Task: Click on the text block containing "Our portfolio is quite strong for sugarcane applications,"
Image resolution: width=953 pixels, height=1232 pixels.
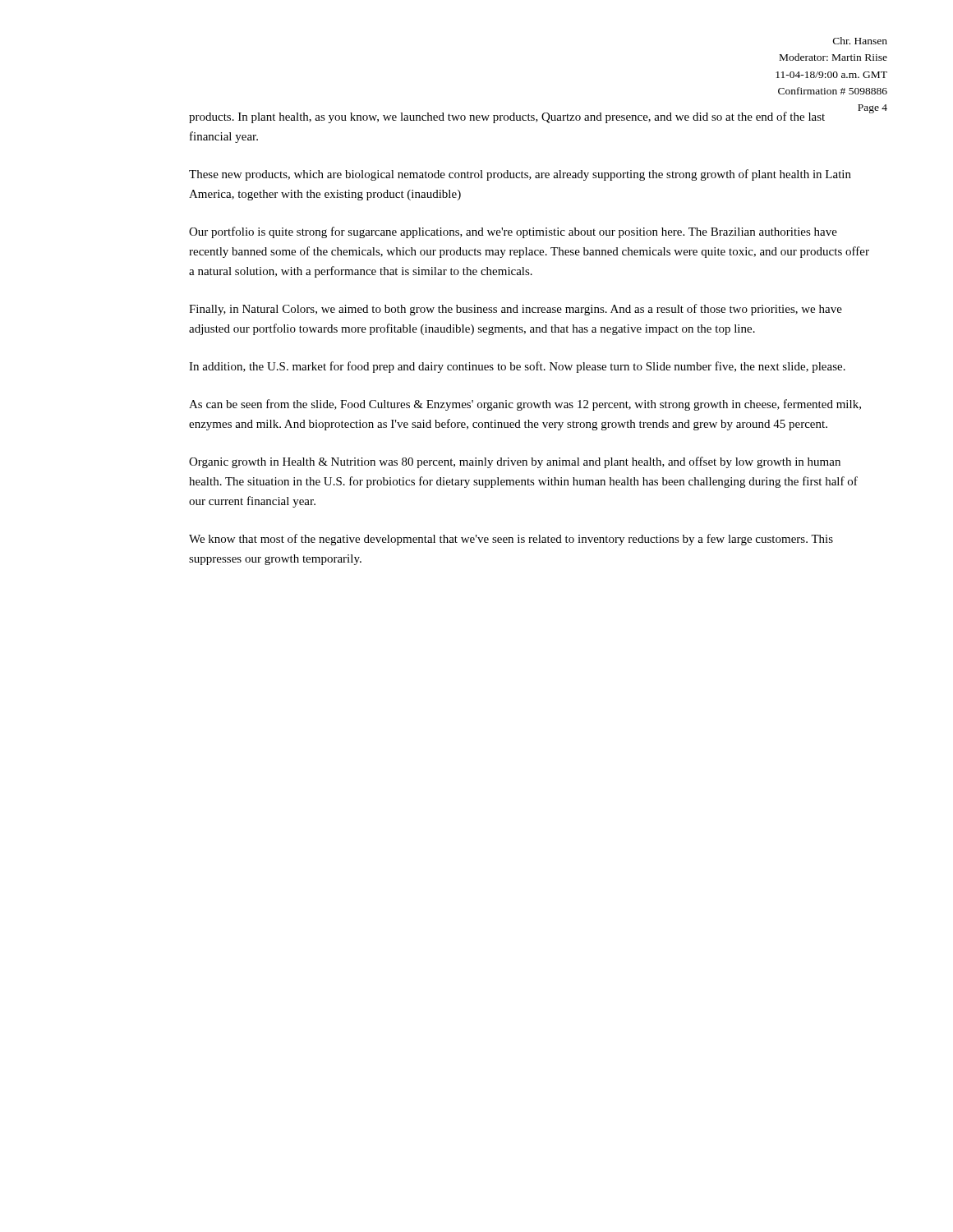Action: click(529, 251)
